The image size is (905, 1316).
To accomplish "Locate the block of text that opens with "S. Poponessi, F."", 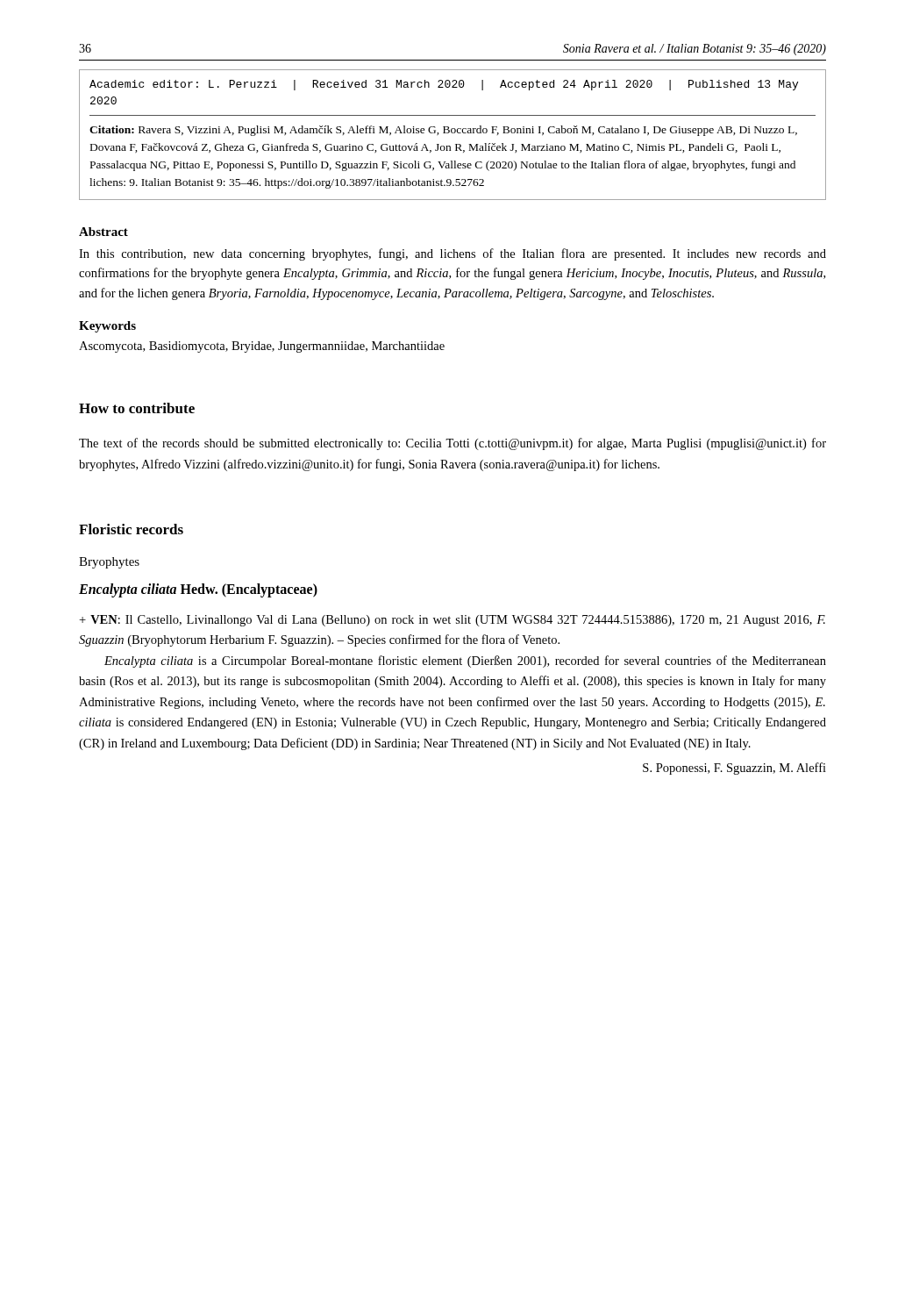I will click(734, 769).
